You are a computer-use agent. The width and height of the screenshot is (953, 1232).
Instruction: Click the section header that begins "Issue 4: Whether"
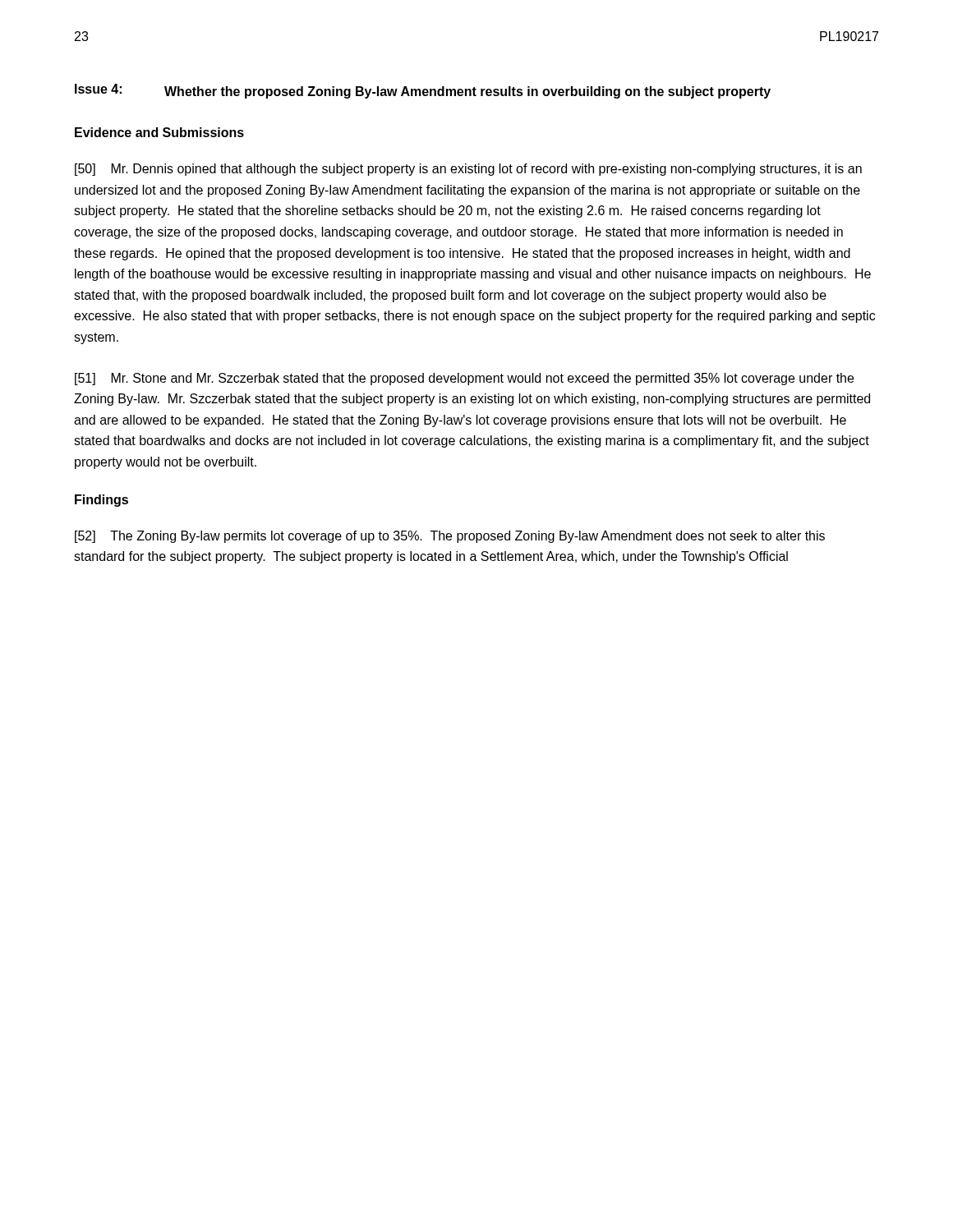[x=422, y=92]
